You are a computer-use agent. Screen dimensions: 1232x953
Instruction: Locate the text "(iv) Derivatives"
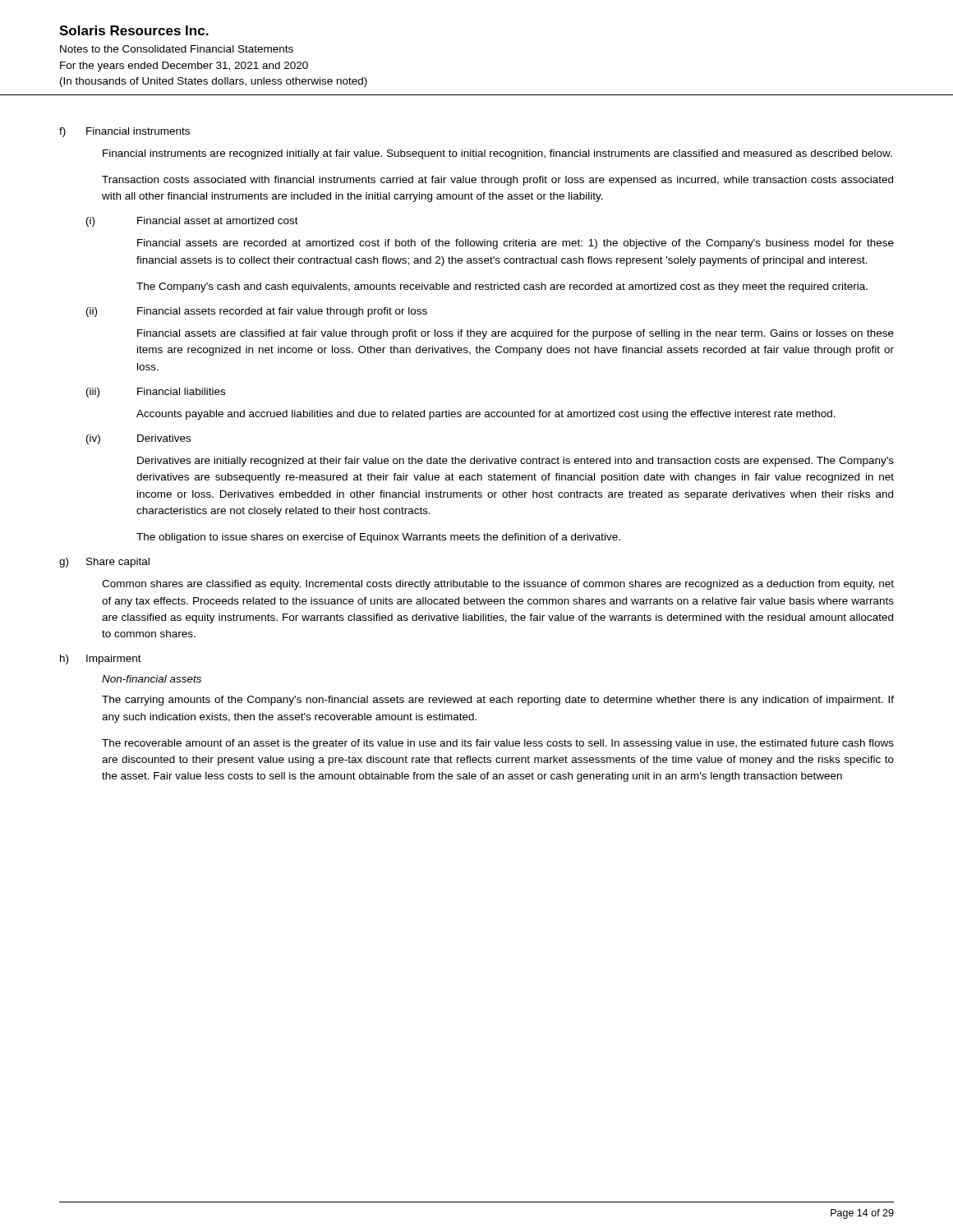(x=138, y=438)
